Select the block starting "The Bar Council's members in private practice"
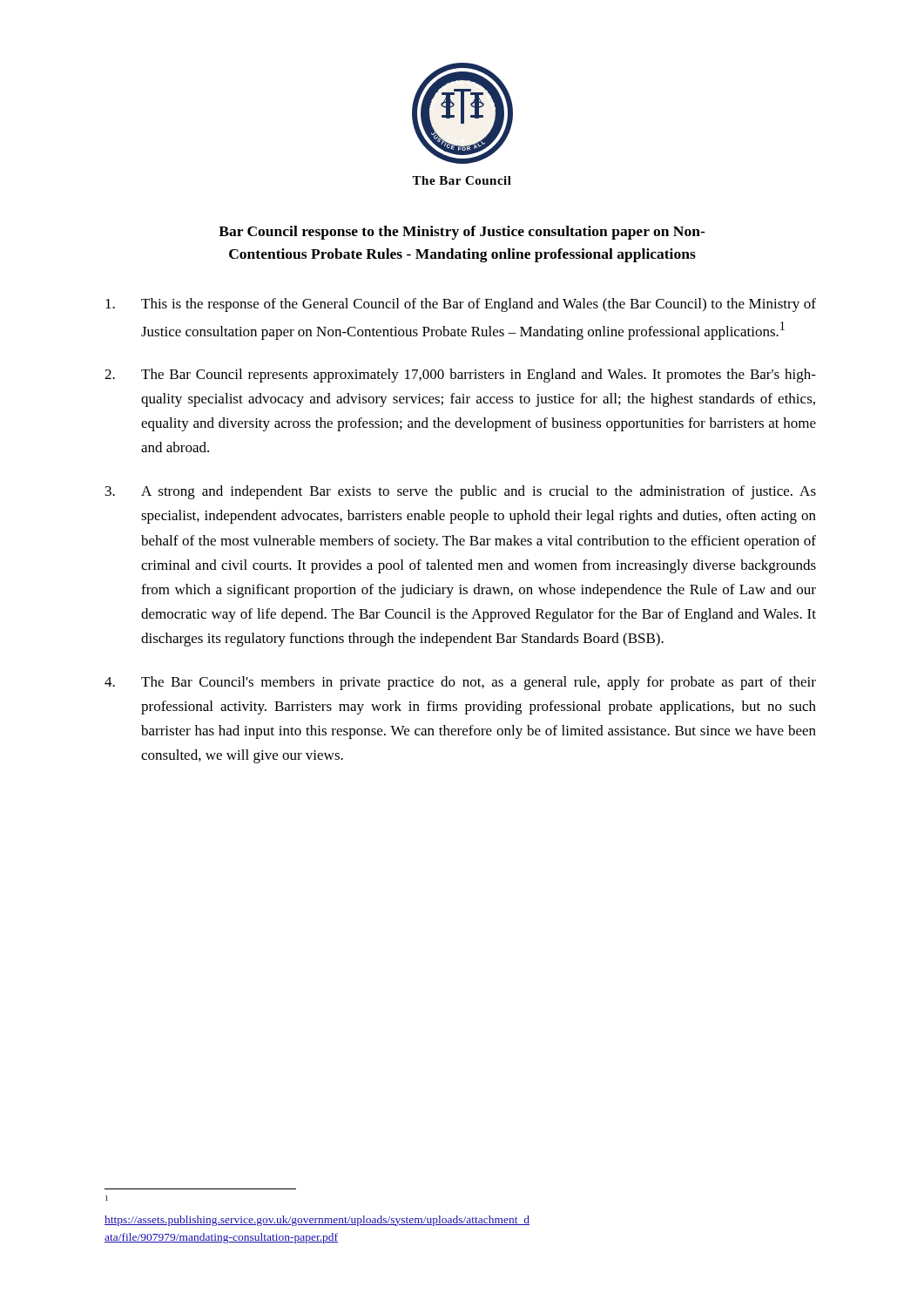 tap(460, 719)
